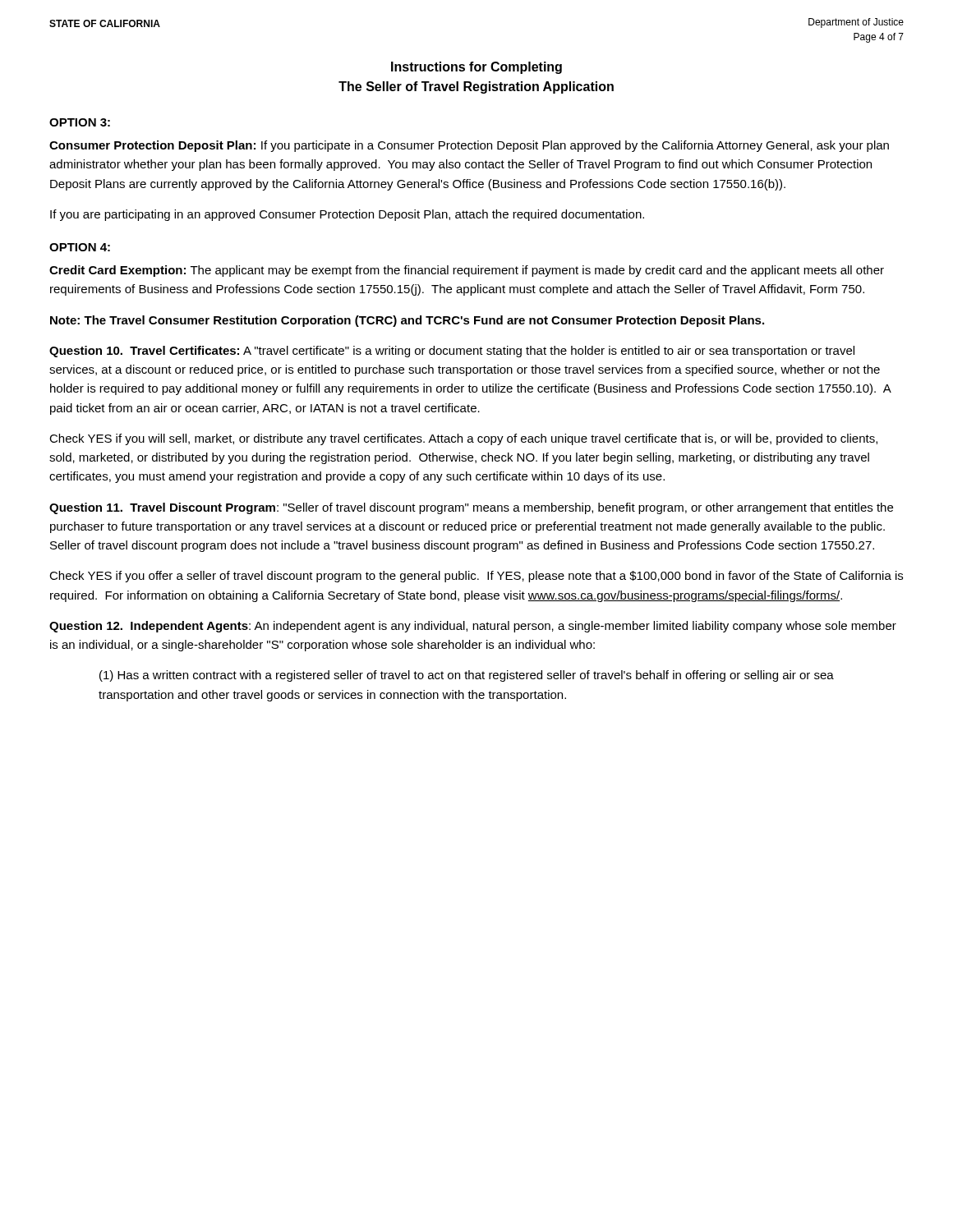This screenshot has width=953, height=1232.
Task: Click the passage that begins "Question 11. Travel Discount Program: "Seller"
Action: pos(471,526)
